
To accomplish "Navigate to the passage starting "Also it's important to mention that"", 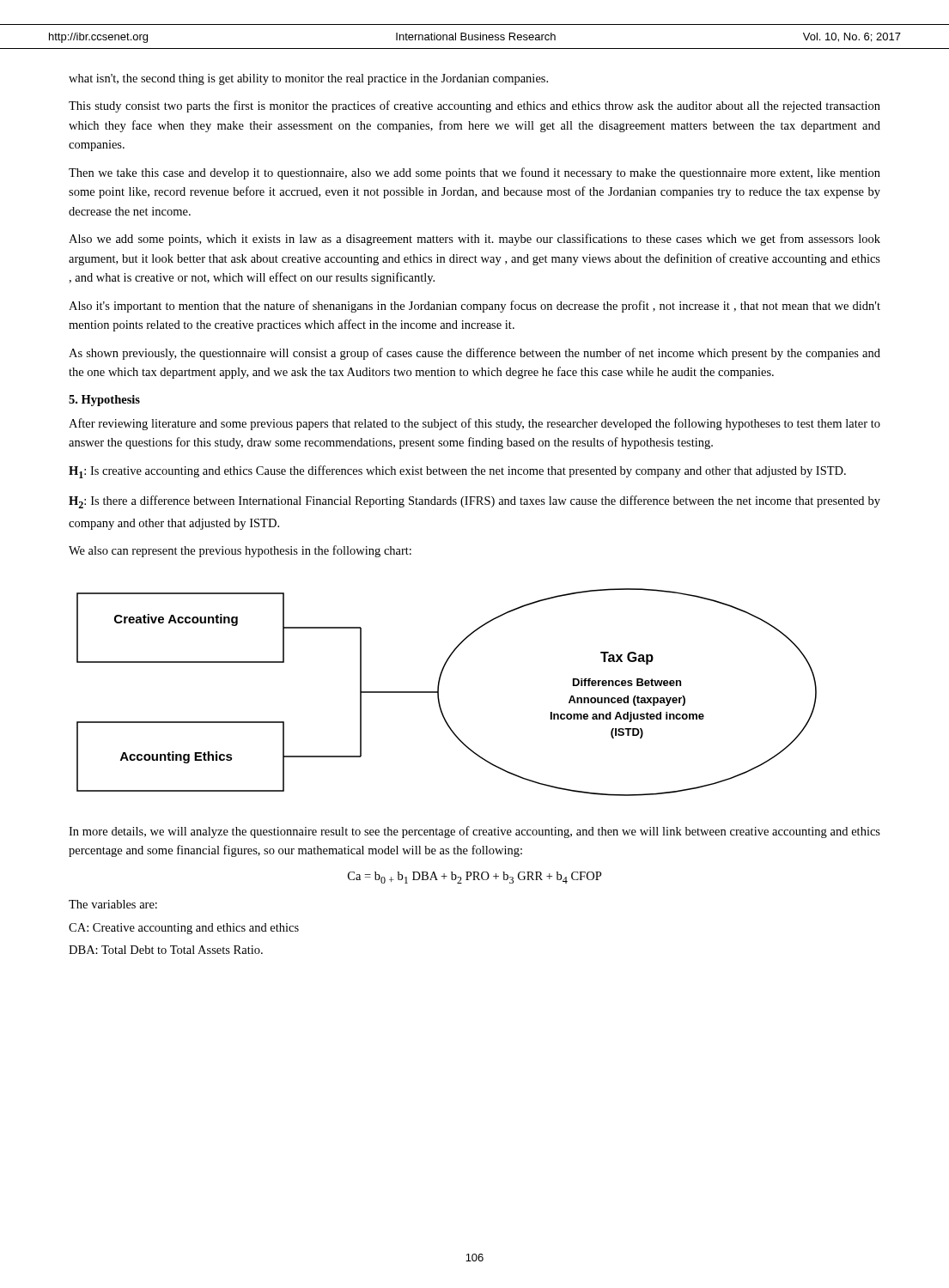I will [474, 315].
